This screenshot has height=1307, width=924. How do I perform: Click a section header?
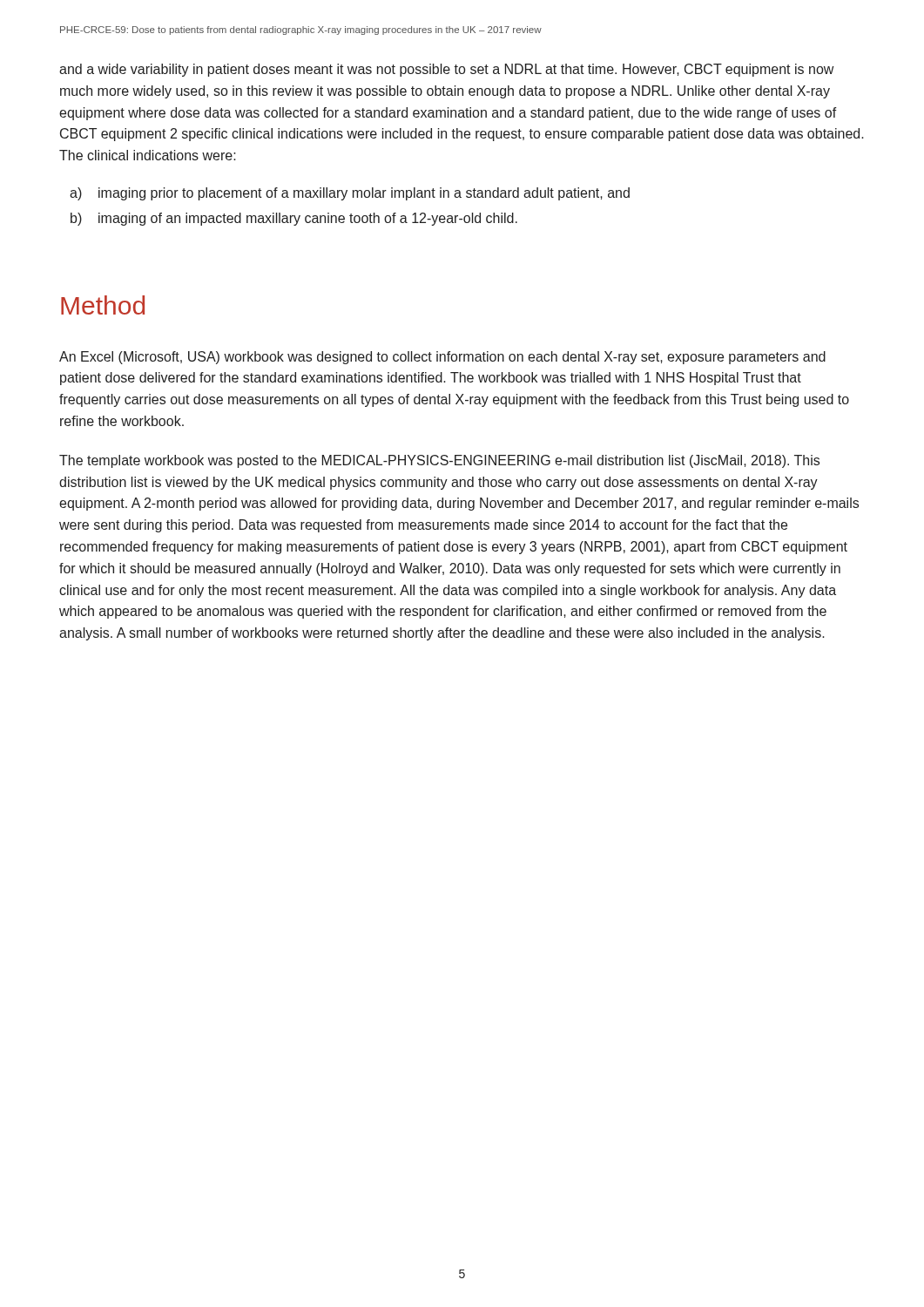point(103,305)
